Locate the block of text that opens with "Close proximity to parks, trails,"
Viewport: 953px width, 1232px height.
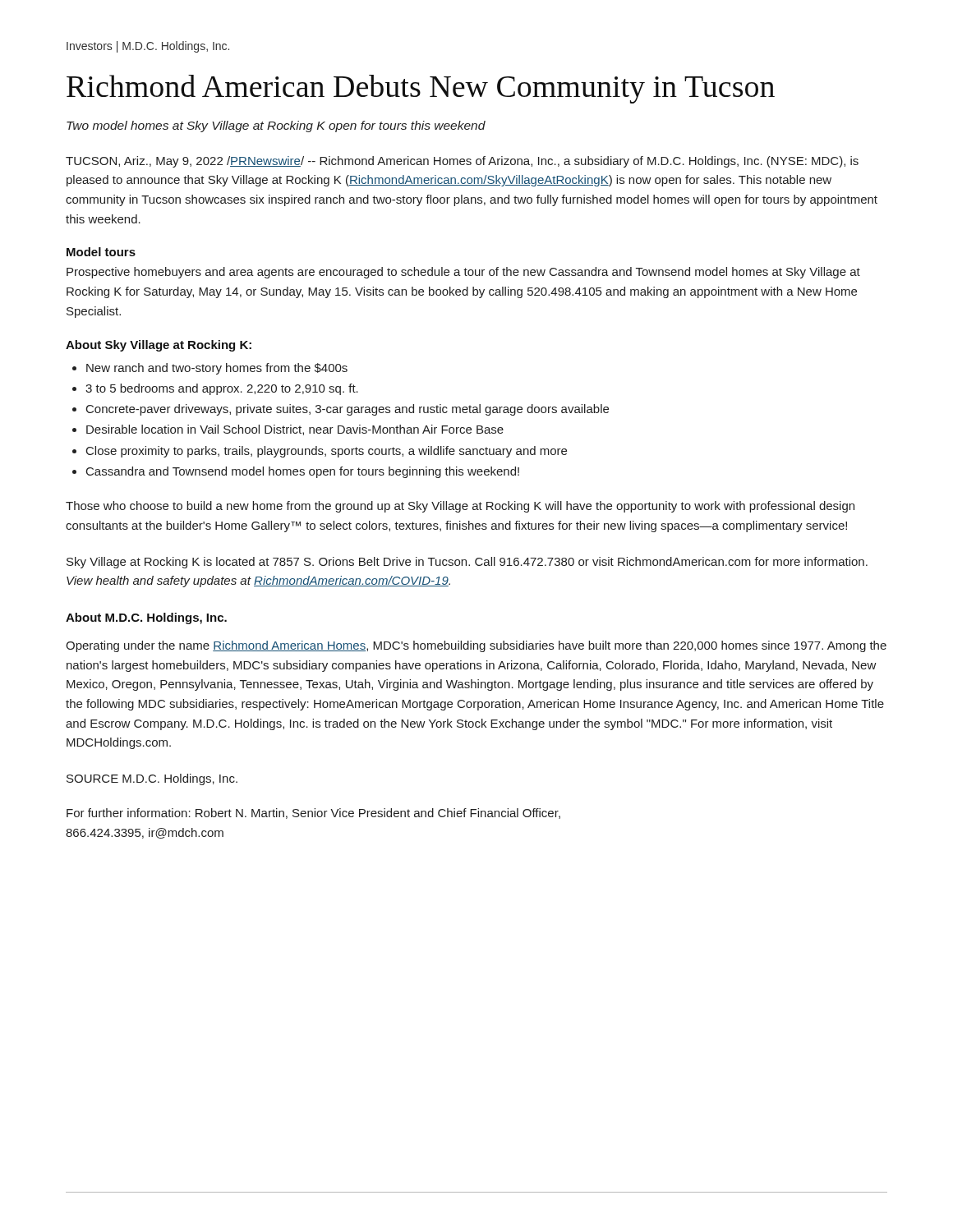point(327,450)
